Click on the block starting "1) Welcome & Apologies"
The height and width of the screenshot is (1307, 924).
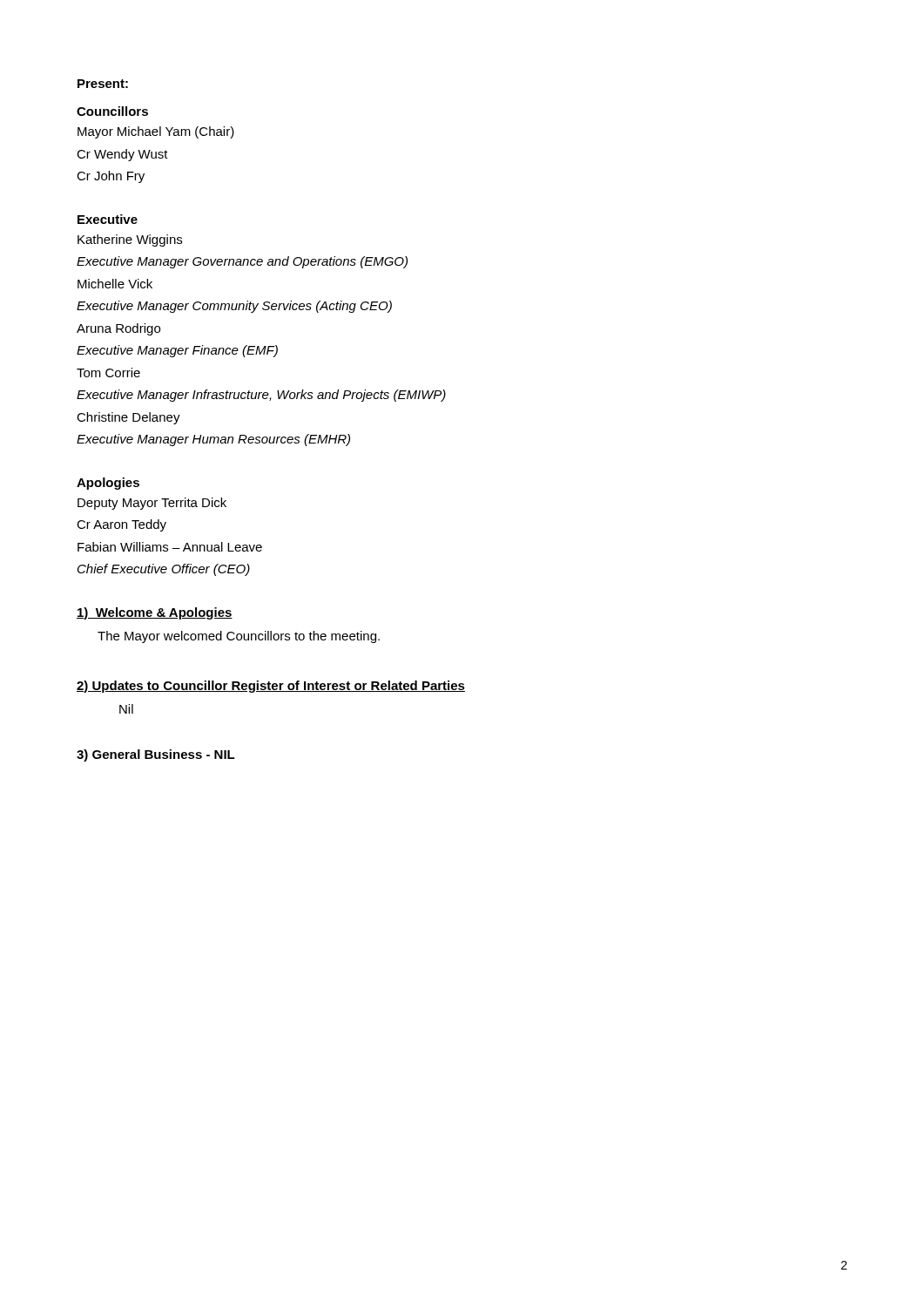click(x=154, y=612)
